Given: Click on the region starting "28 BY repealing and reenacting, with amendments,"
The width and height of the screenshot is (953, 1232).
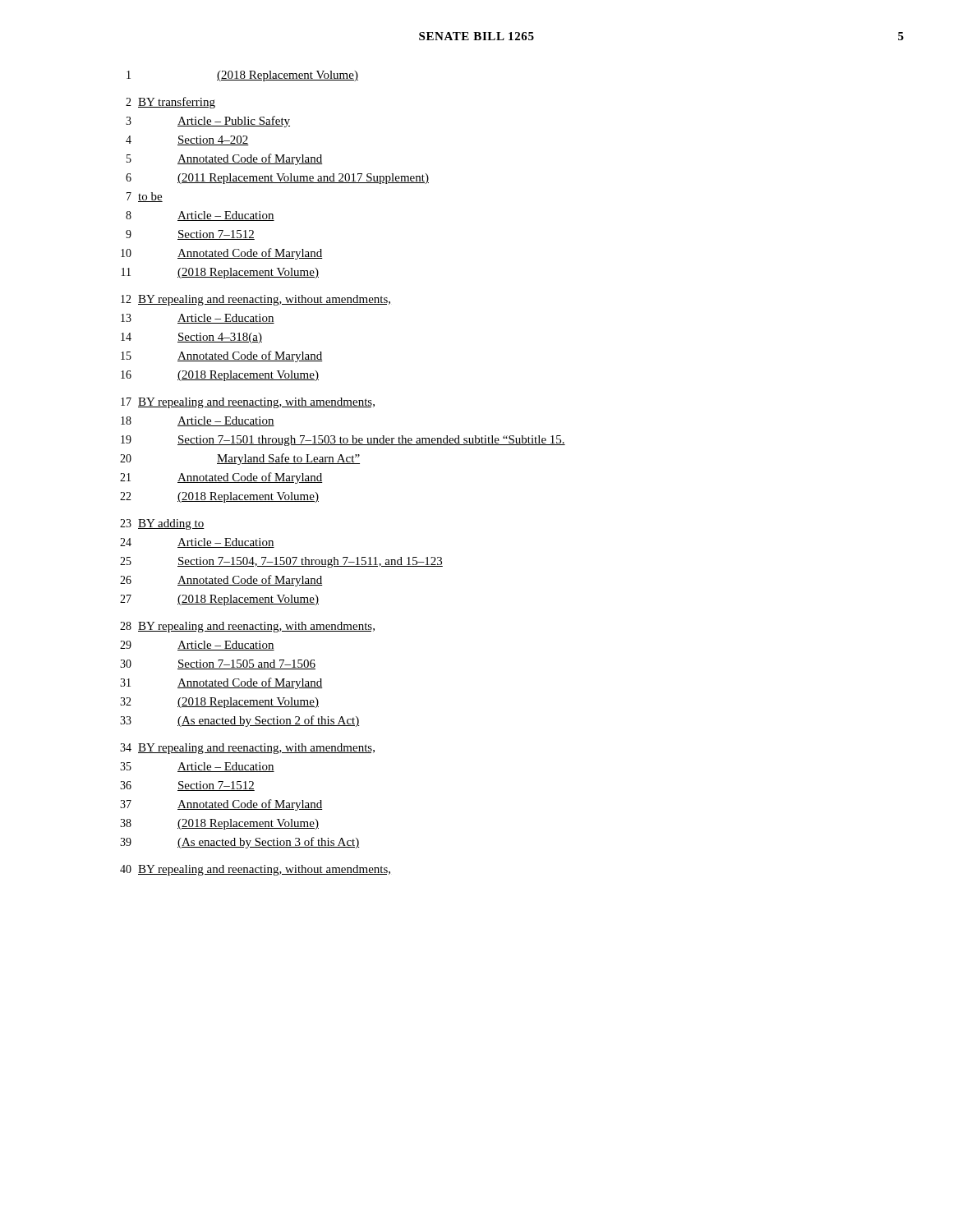Looking at the screenshot, I should tap(247, 627).
